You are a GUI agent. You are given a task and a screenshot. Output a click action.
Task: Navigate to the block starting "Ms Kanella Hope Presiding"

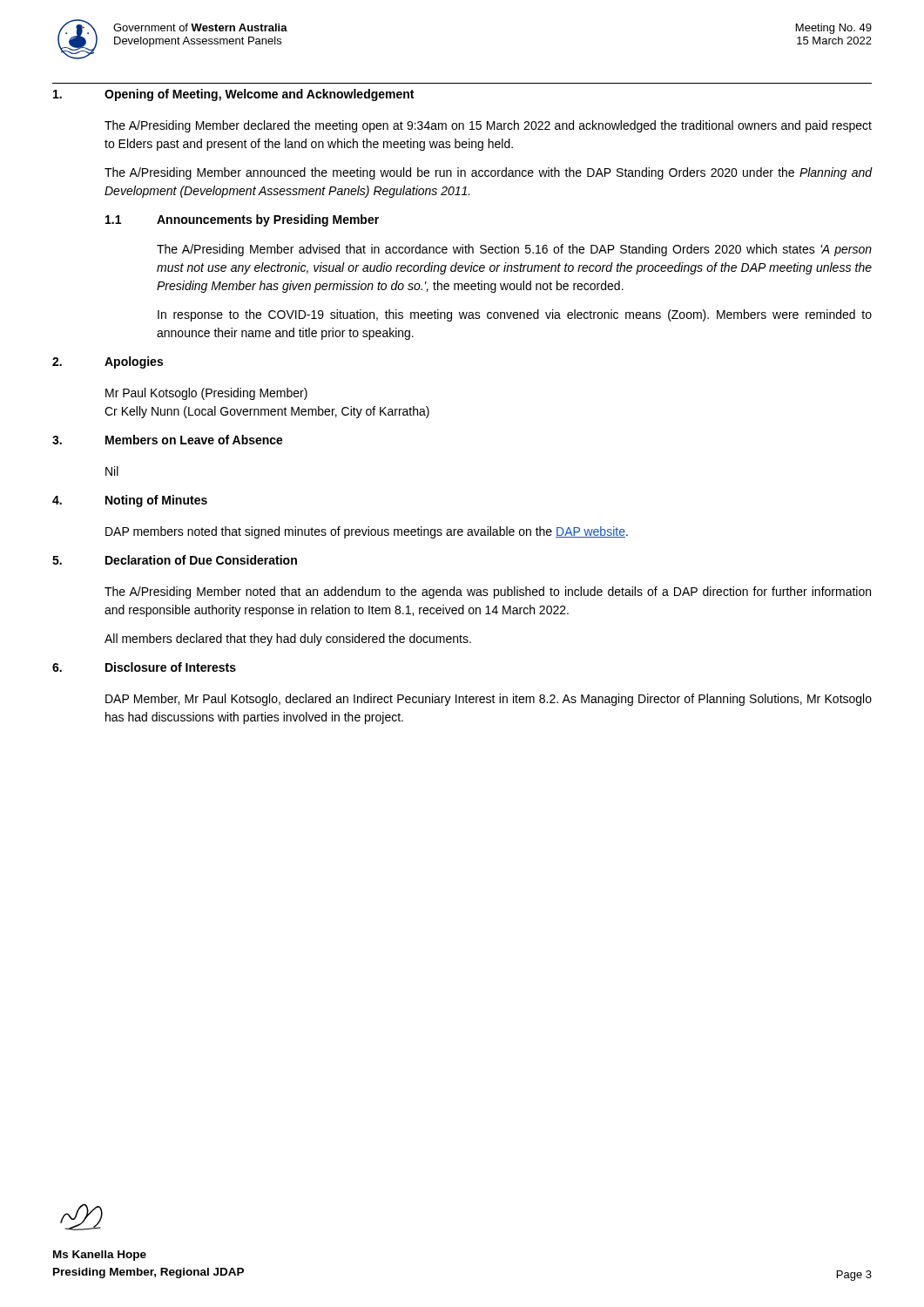tap(148, 1263)
